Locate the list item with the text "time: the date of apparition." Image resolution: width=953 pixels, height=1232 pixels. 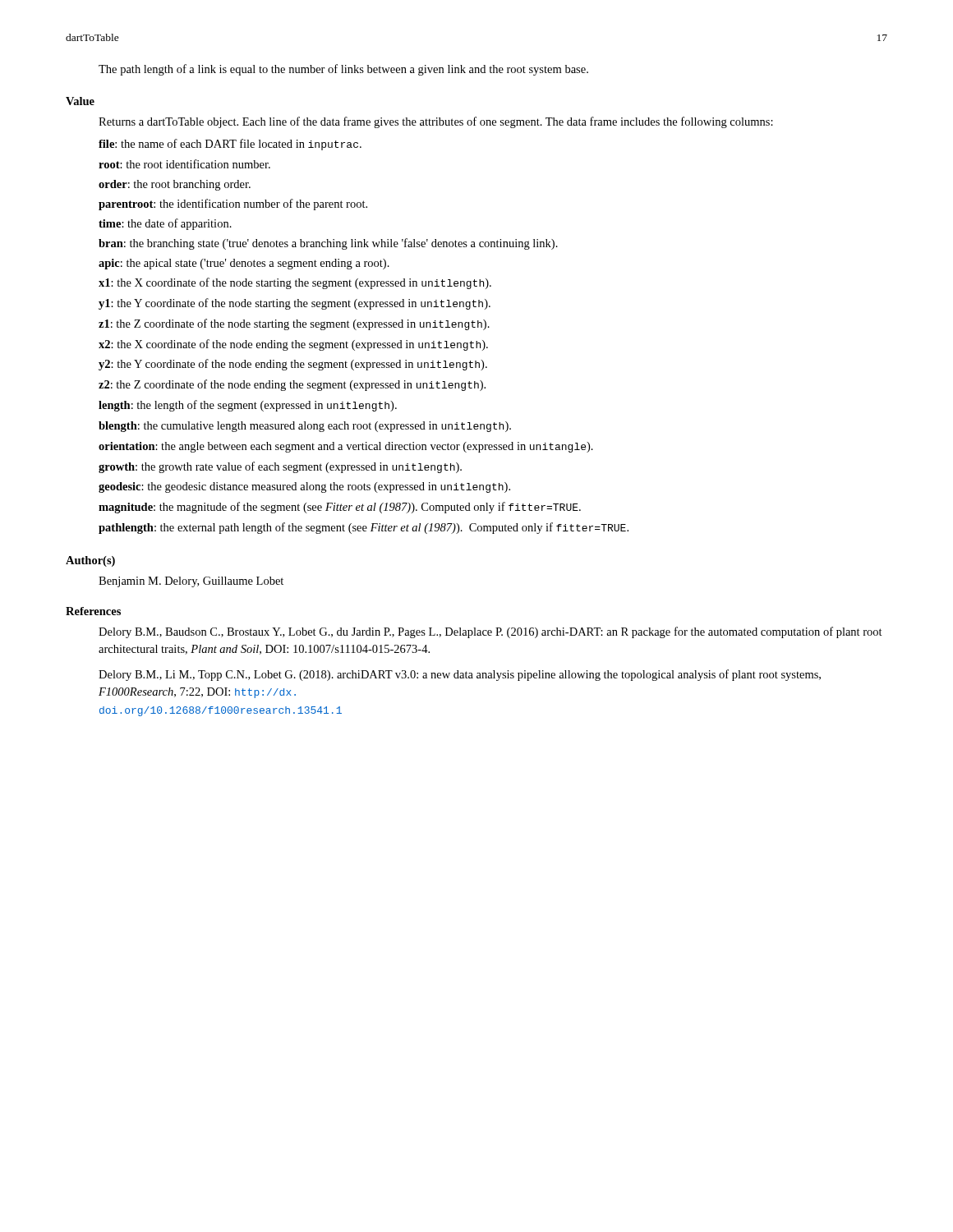click(x=165, y=223)
